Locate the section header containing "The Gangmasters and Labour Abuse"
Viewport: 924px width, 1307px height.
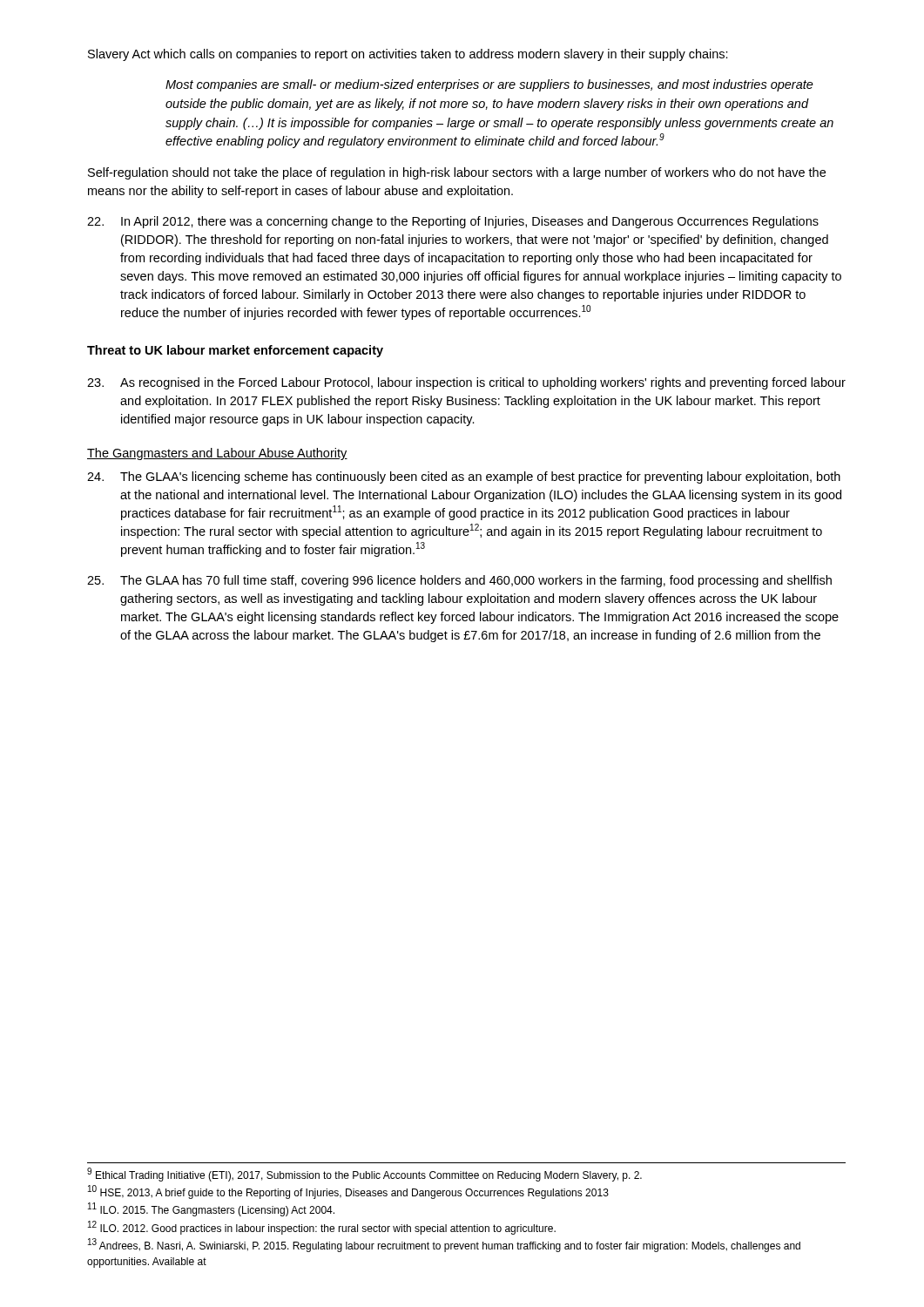(x=217, y=453)
